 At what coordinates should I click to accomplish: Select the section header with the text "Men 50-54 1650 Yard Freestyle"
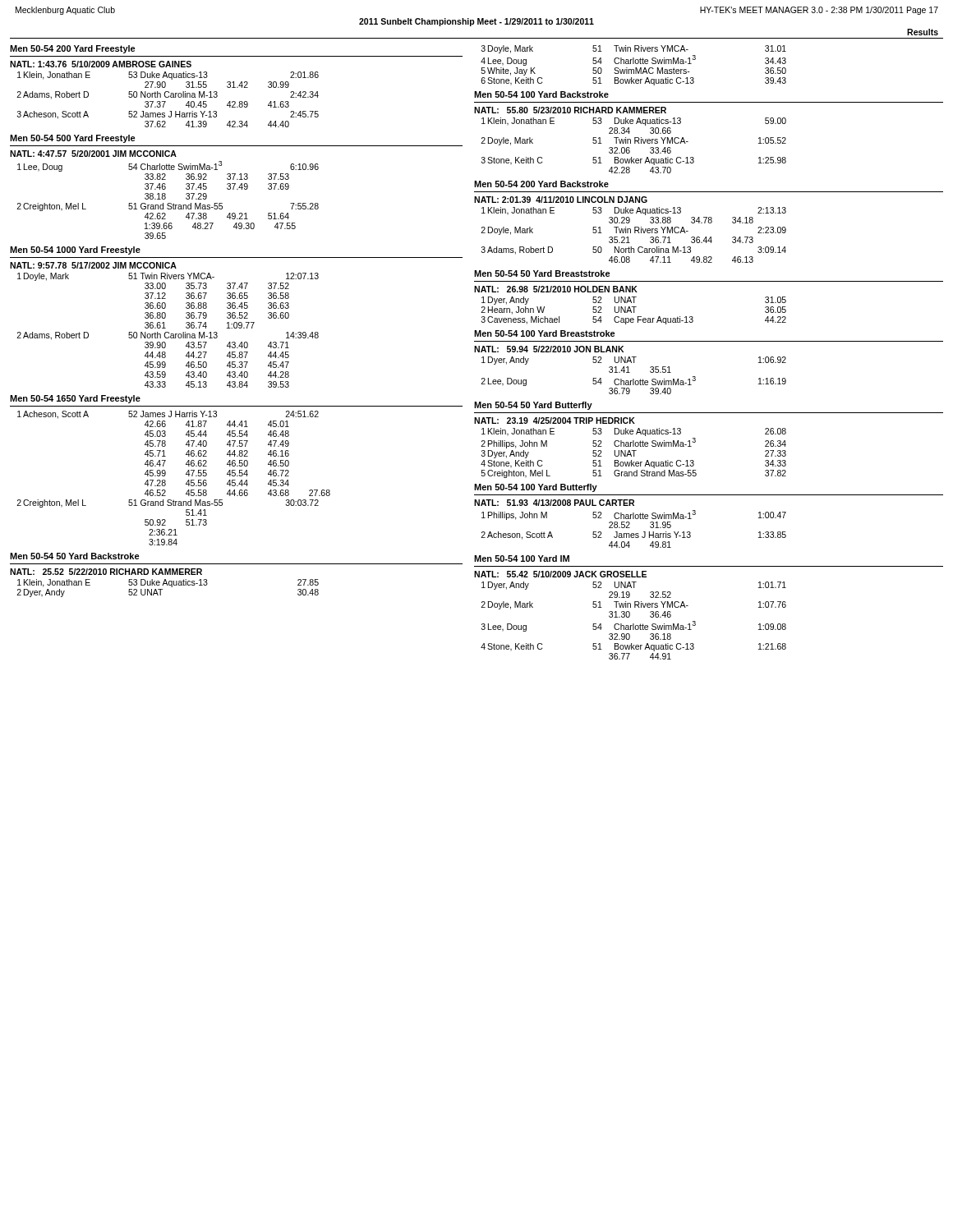(x=75, y=398)
